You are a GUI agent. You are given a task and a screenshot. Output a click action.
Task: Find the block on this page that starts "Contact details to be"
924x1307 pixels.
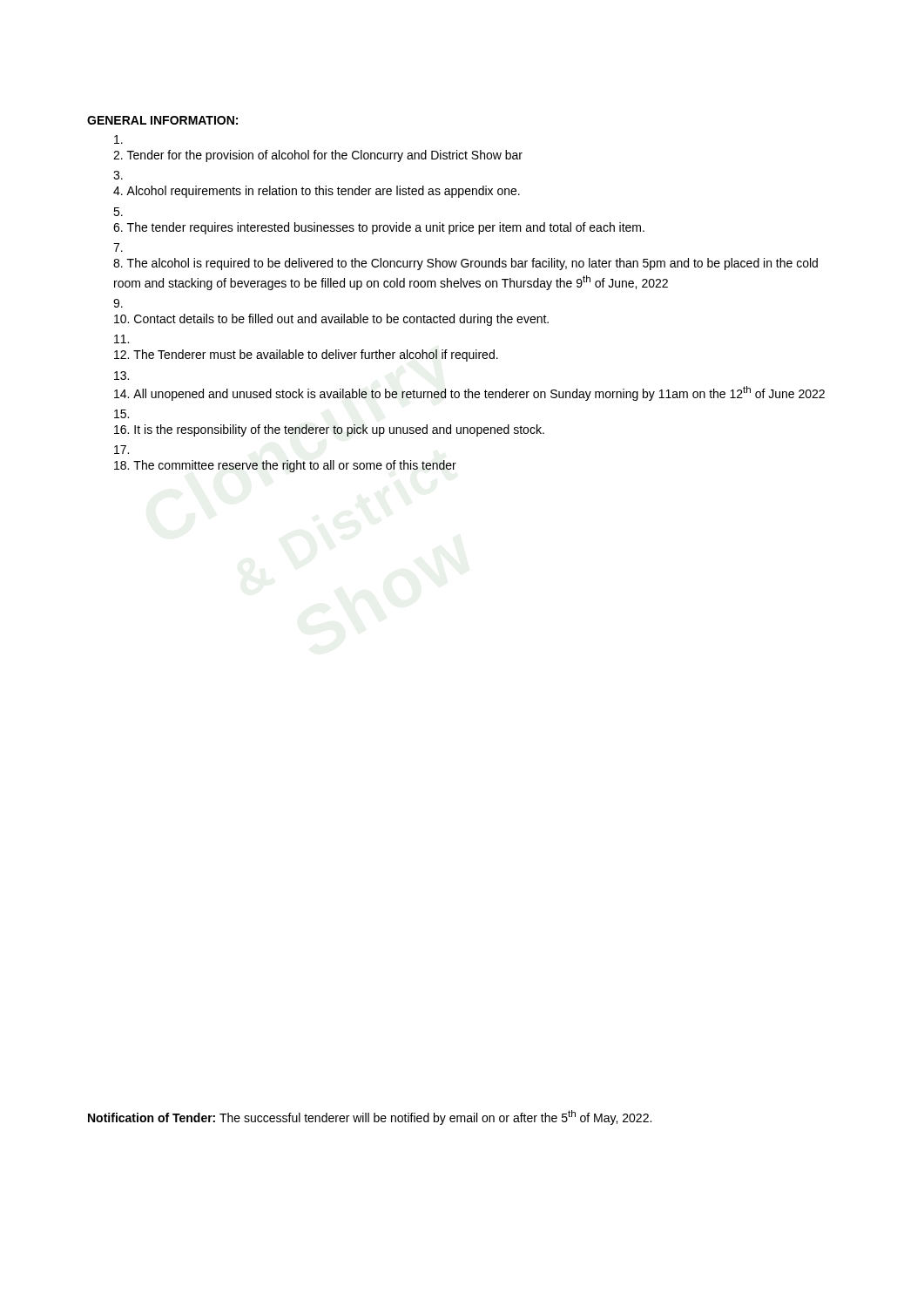pyautogui.click(x=475, y=319)
